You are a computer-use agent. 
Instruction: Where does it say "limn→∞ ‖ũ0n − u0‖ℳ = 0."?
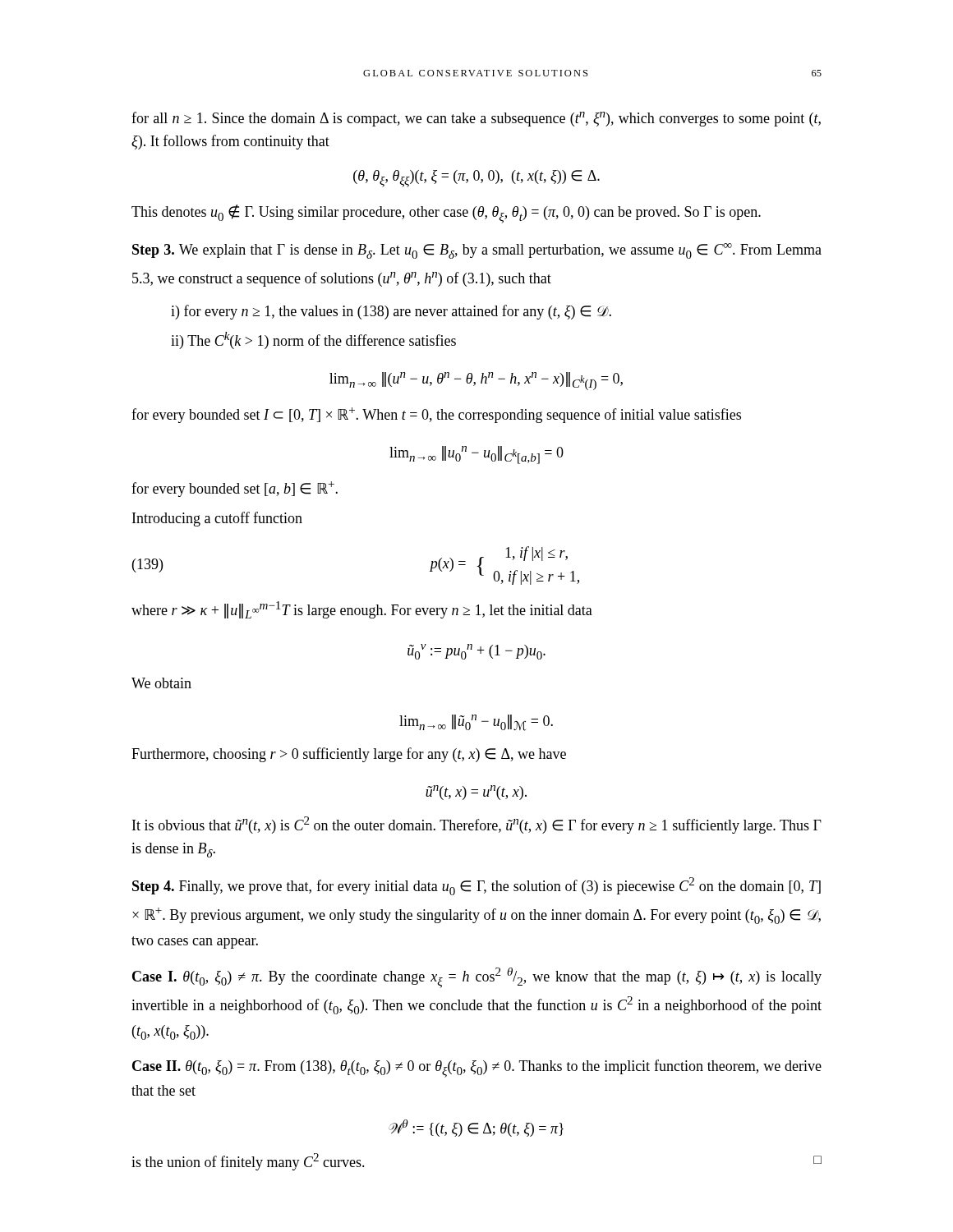pyautogui.click(x=476, y=721)
